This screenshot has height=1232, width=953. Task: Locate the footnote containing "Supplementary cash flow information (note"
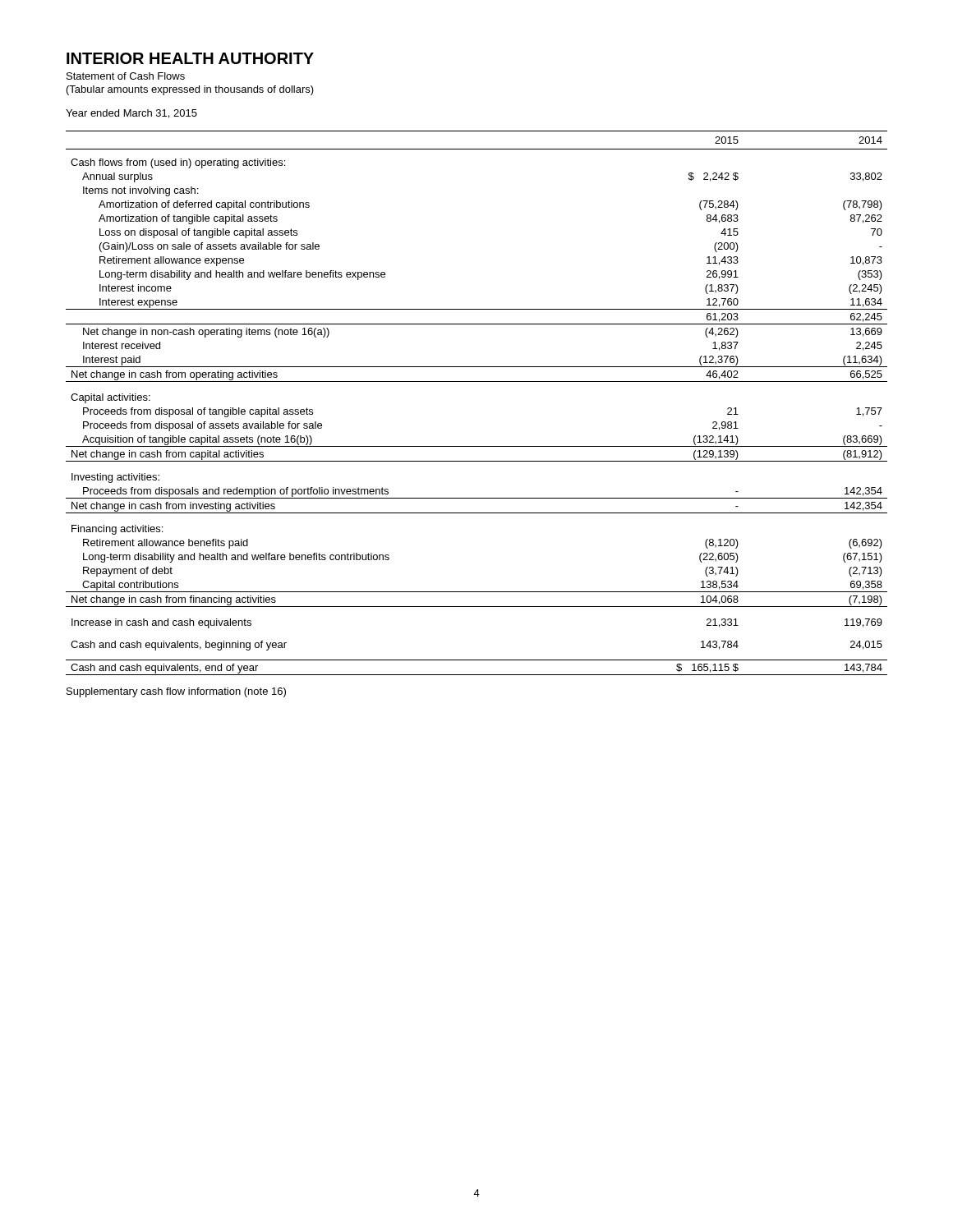(x=176, y=691)
